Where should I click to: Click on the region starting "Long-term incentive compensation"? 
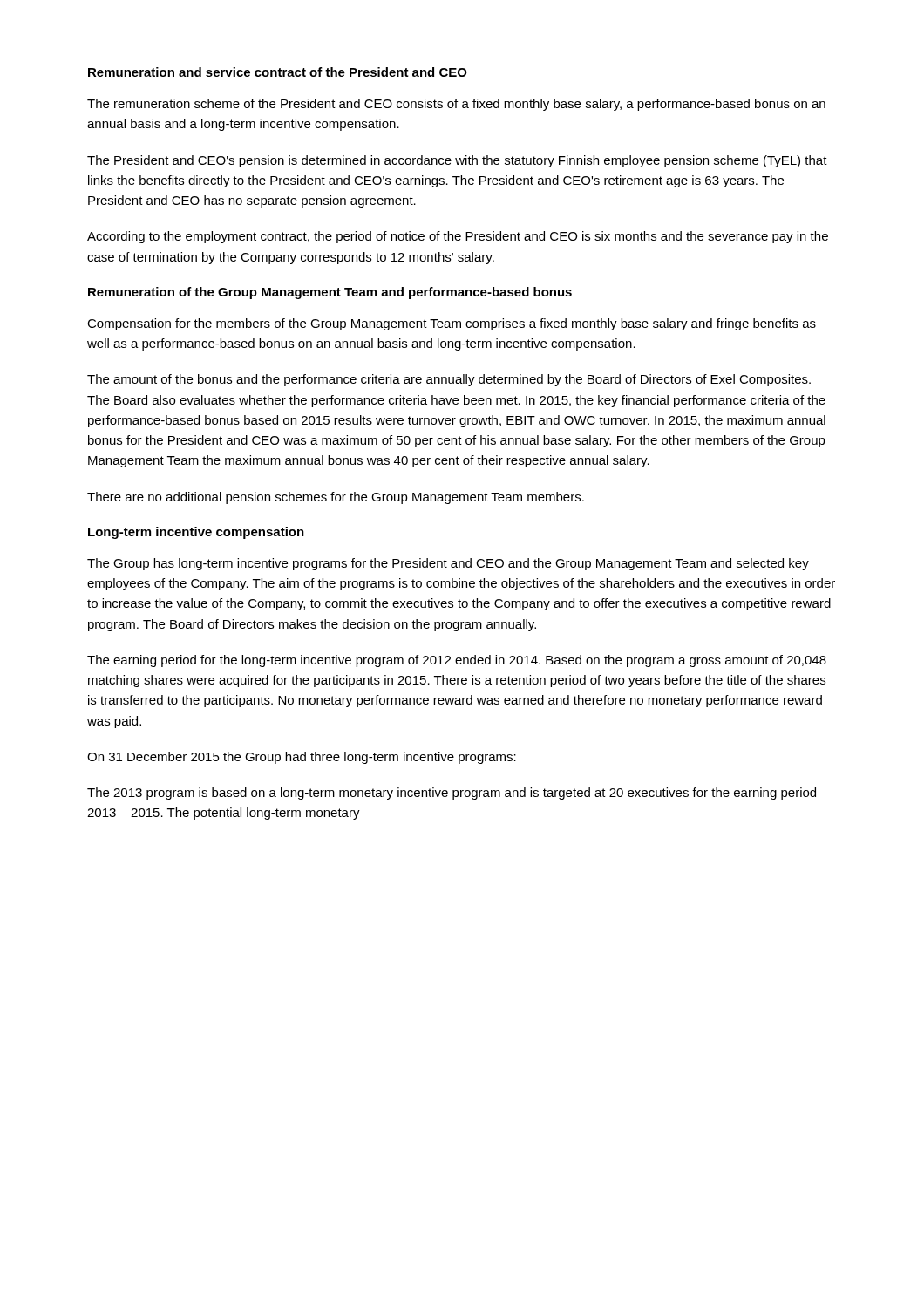[x=196, y=531]
